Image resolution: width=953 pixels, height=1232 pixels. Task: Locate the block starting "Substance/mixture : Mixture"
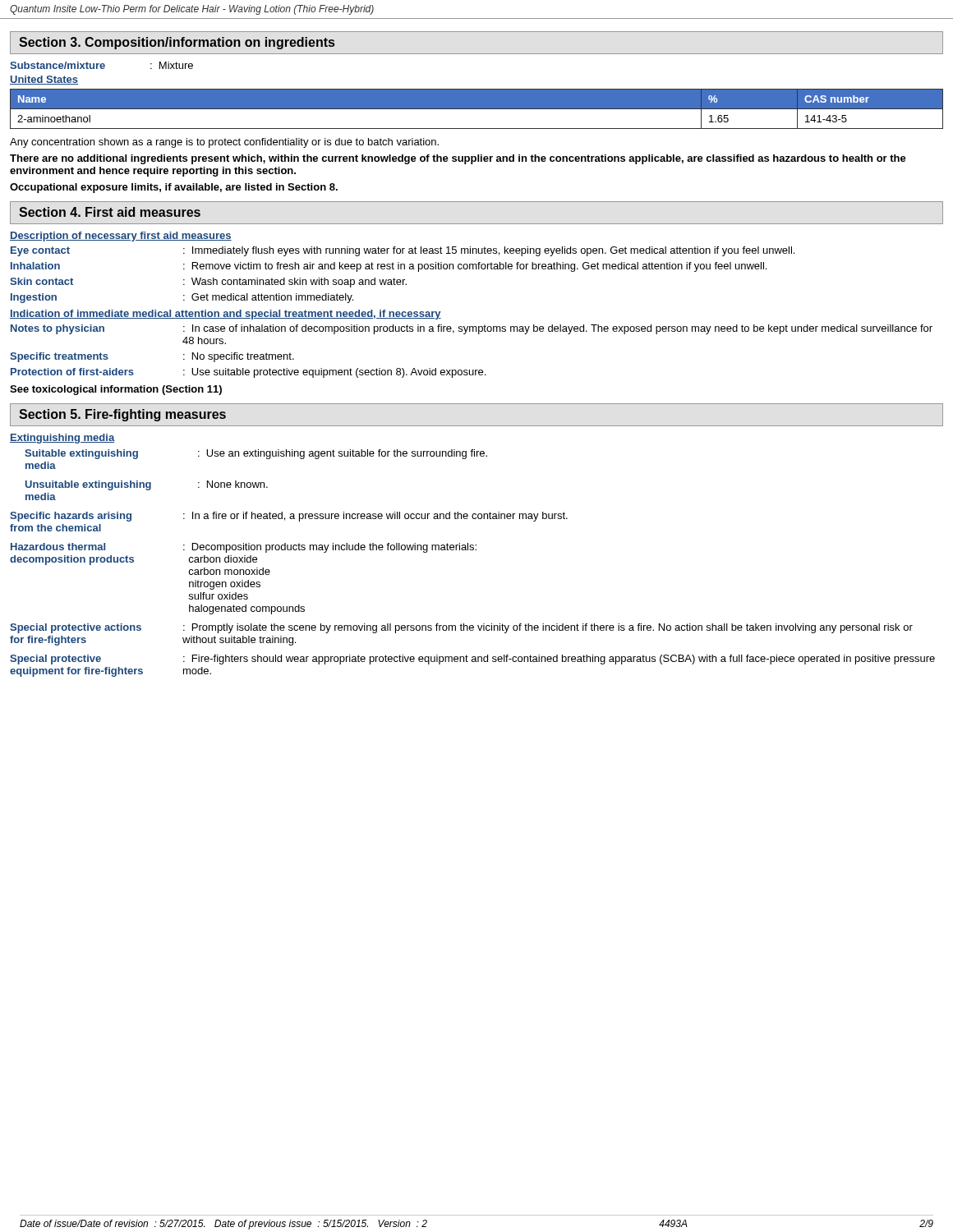102,65
